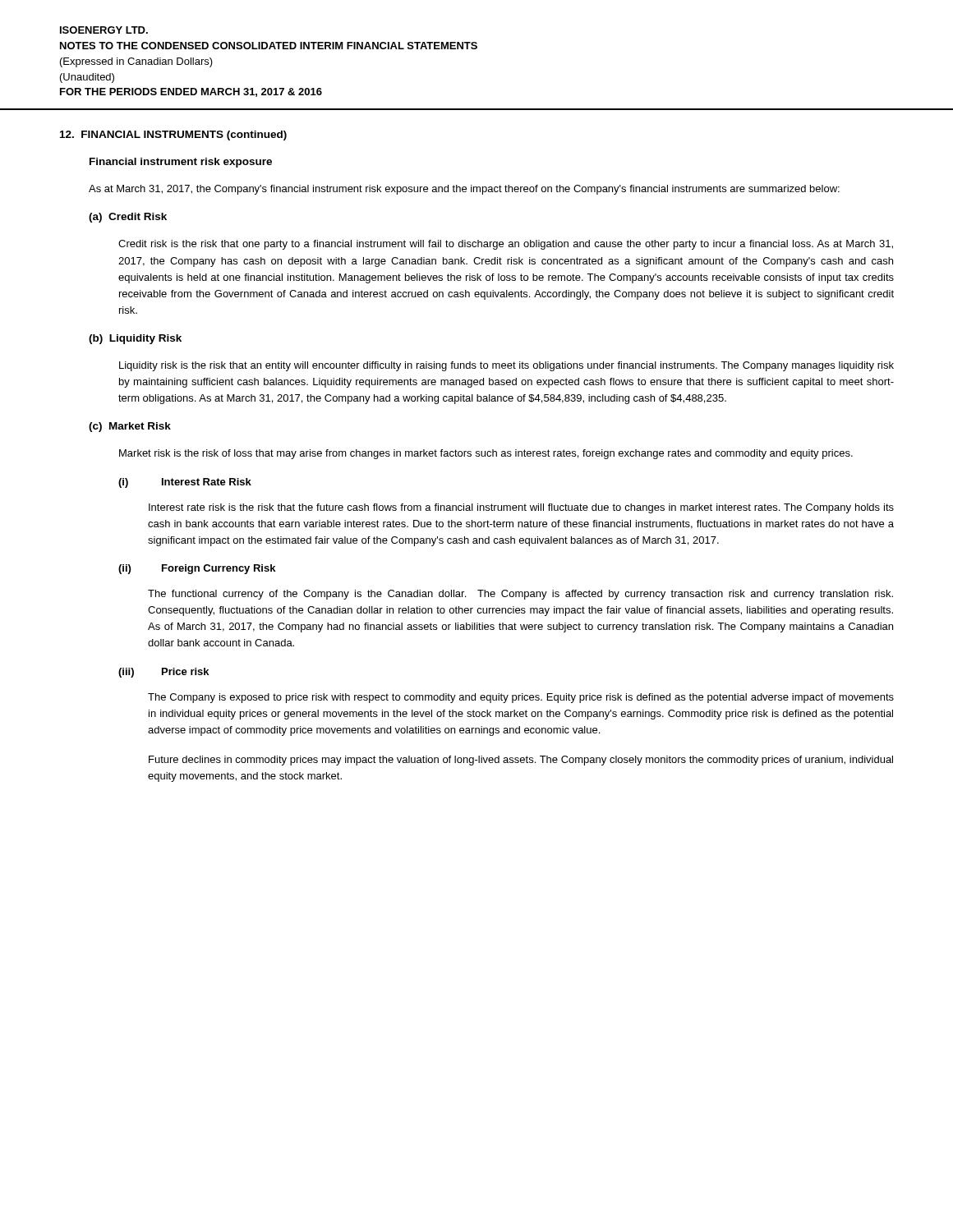This screenshot has width=953, height=1232.
Task: Locate the block of text that opens with "As at March"
Action: click(491, 189)
